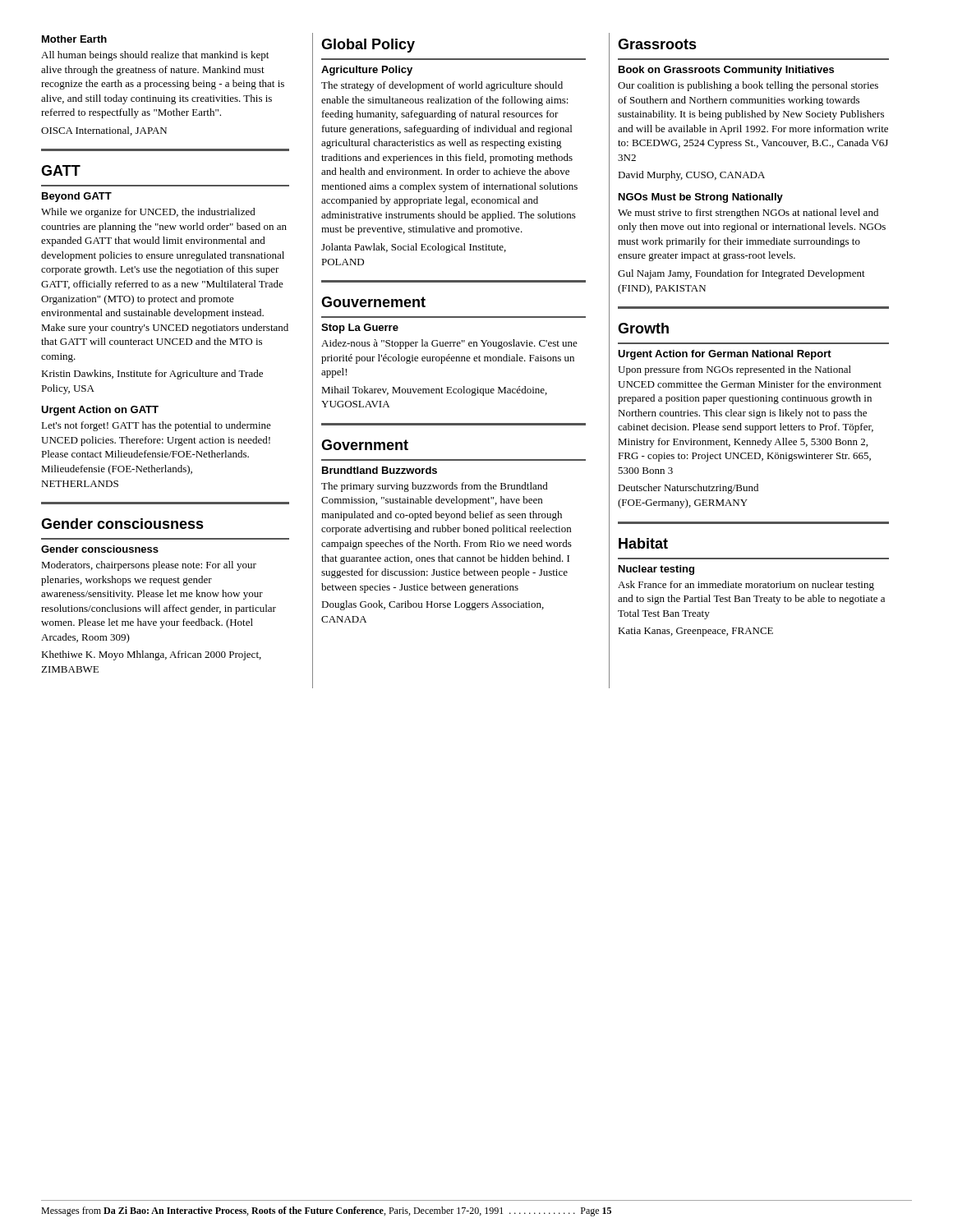
Task: Point to the region starting "Urgent Action for"
Action: click(x=724, y=354)
